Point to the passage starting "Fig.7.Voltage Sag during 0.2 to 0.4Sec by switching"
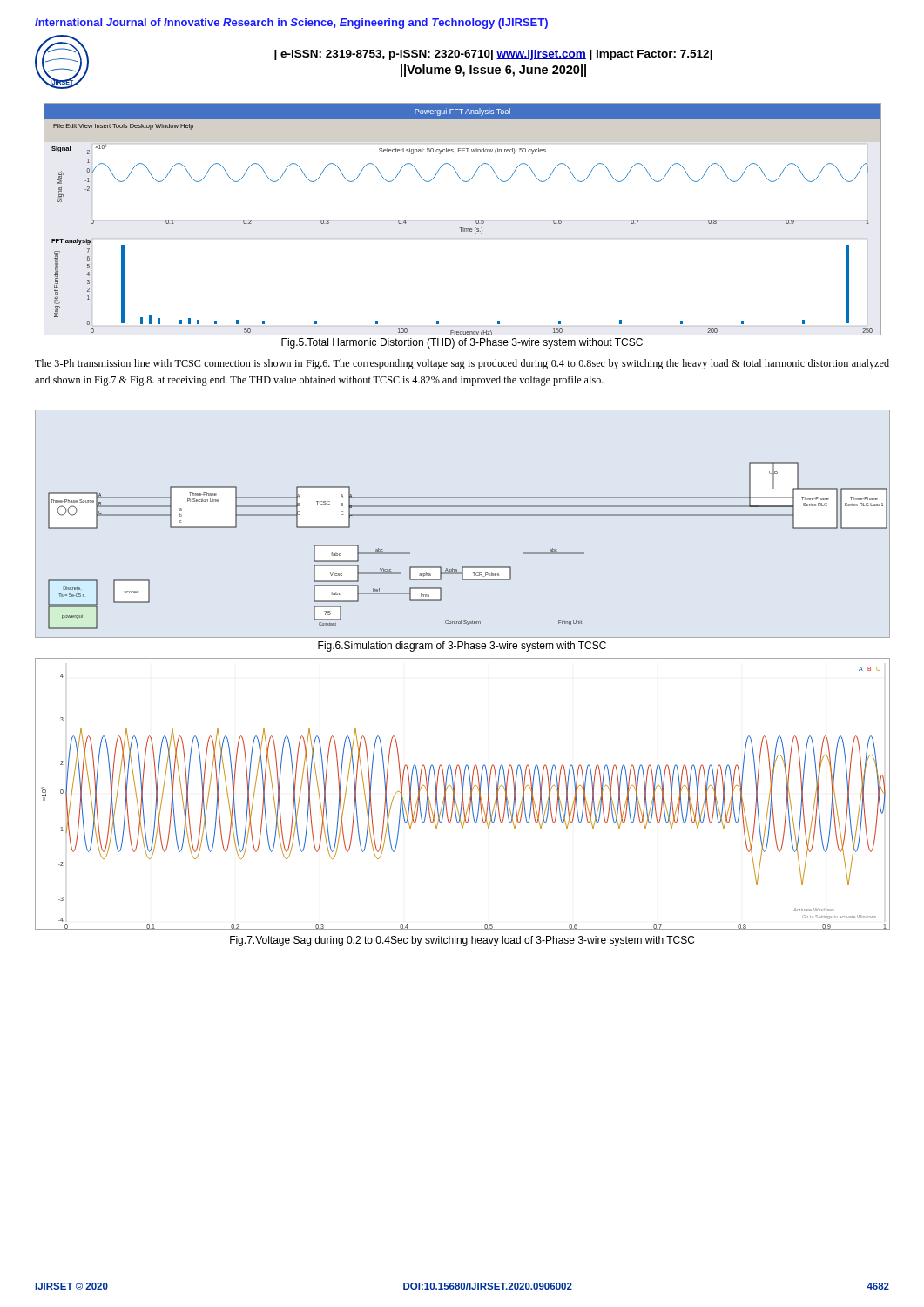The width and height of the screenshot is (924, 1307). (462, 940)
